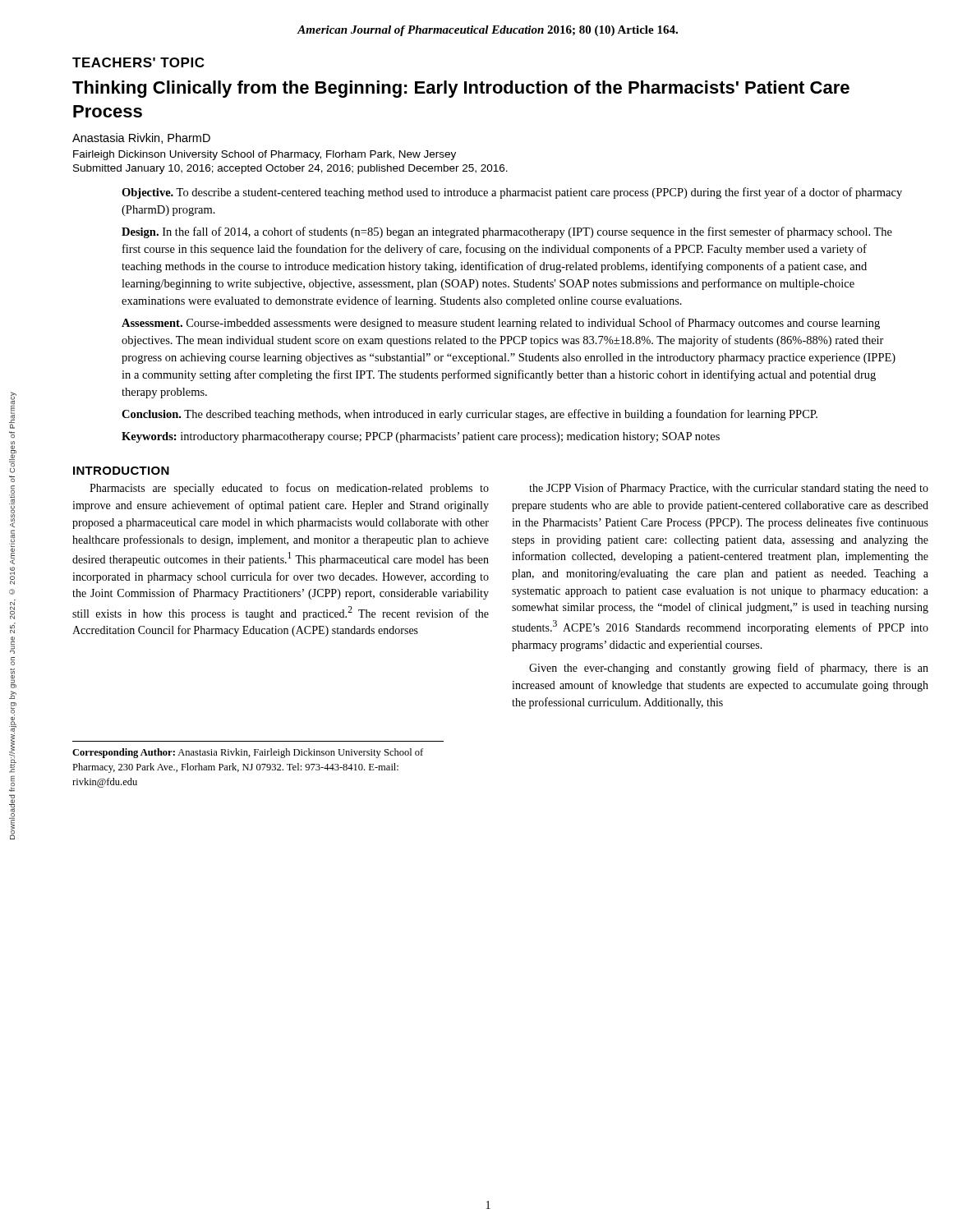Locate the passage starting "Fairleigh Dickinson University School of Pharmacy,"
The height and width of the screenshot is (1232, 953).
point(264,154)
